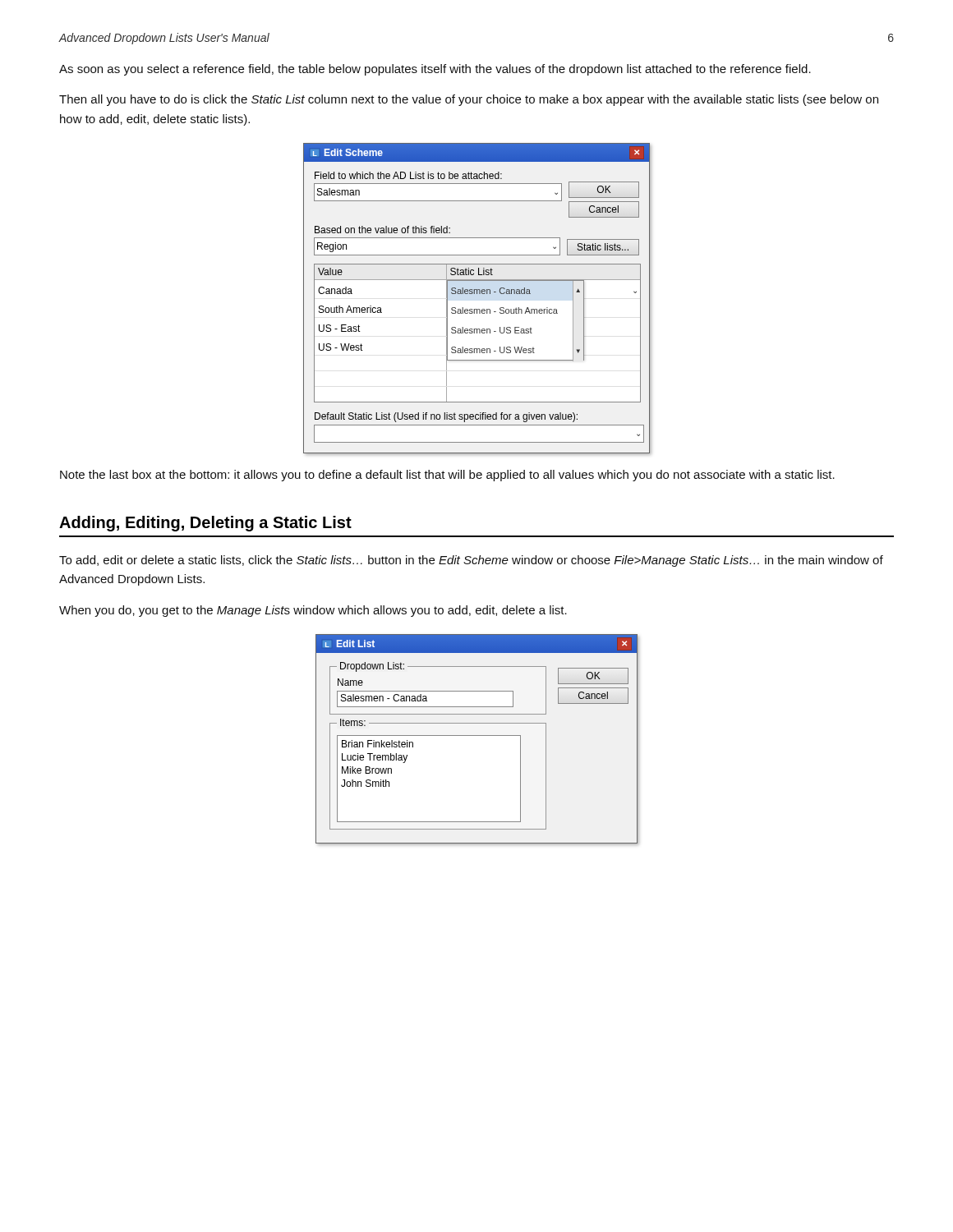Navigate to the passage starting "Note the last box at"

pyautogui.click(x=447, y=474)
